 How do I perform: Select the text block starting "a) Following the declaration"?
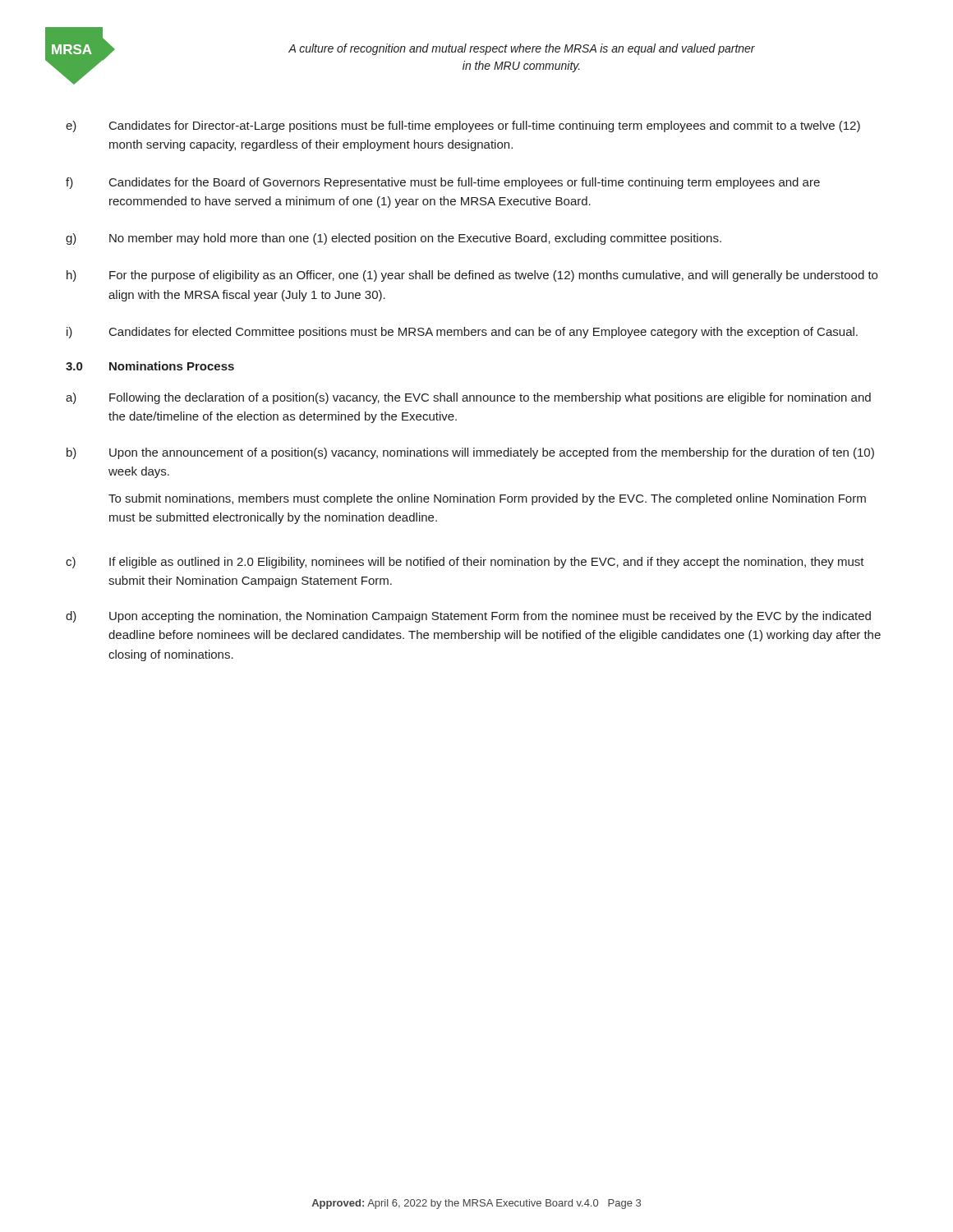click(476, 407)
